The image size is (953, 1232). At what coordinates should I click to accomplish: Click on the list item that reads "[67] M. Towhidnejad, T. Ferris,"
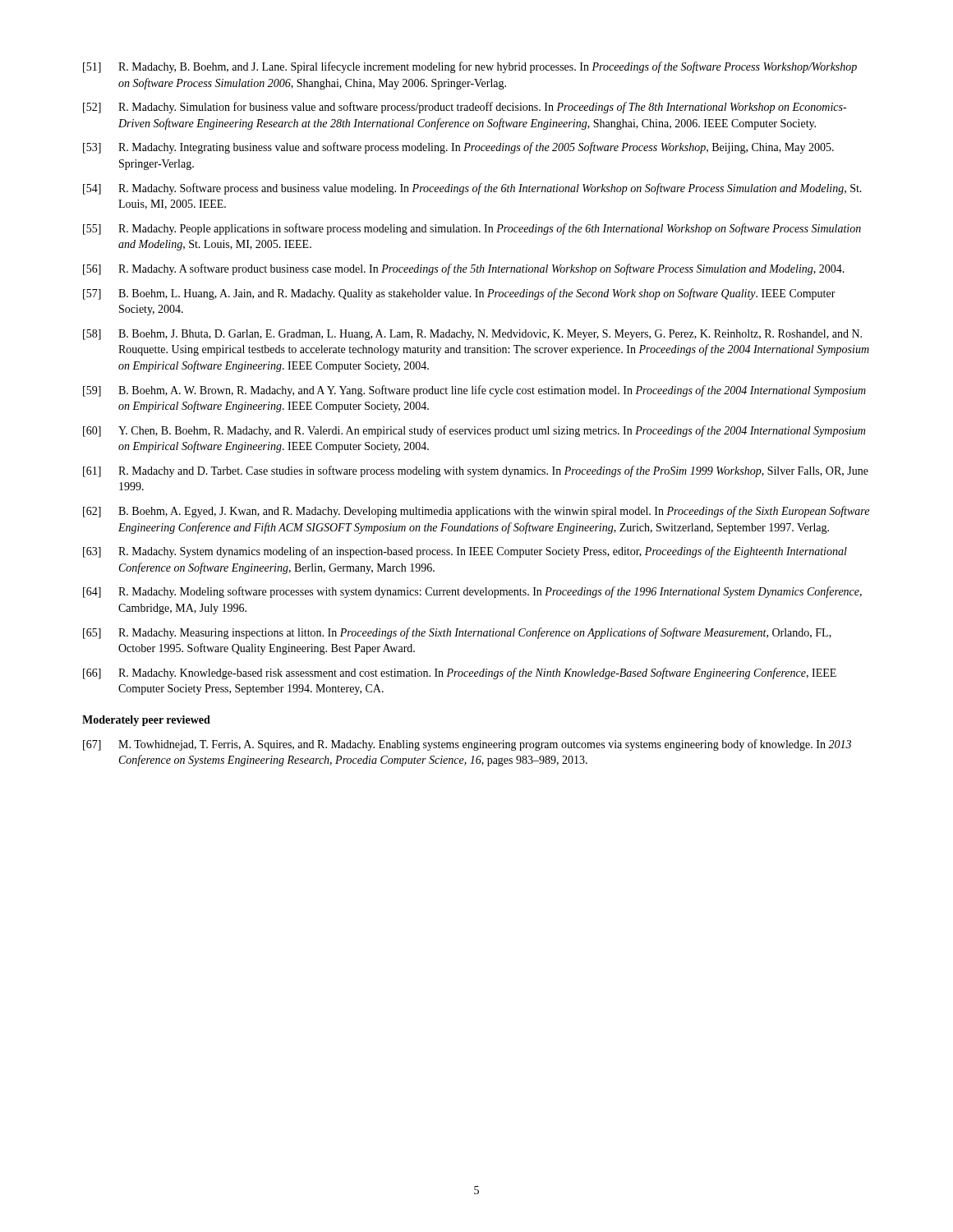476,753
